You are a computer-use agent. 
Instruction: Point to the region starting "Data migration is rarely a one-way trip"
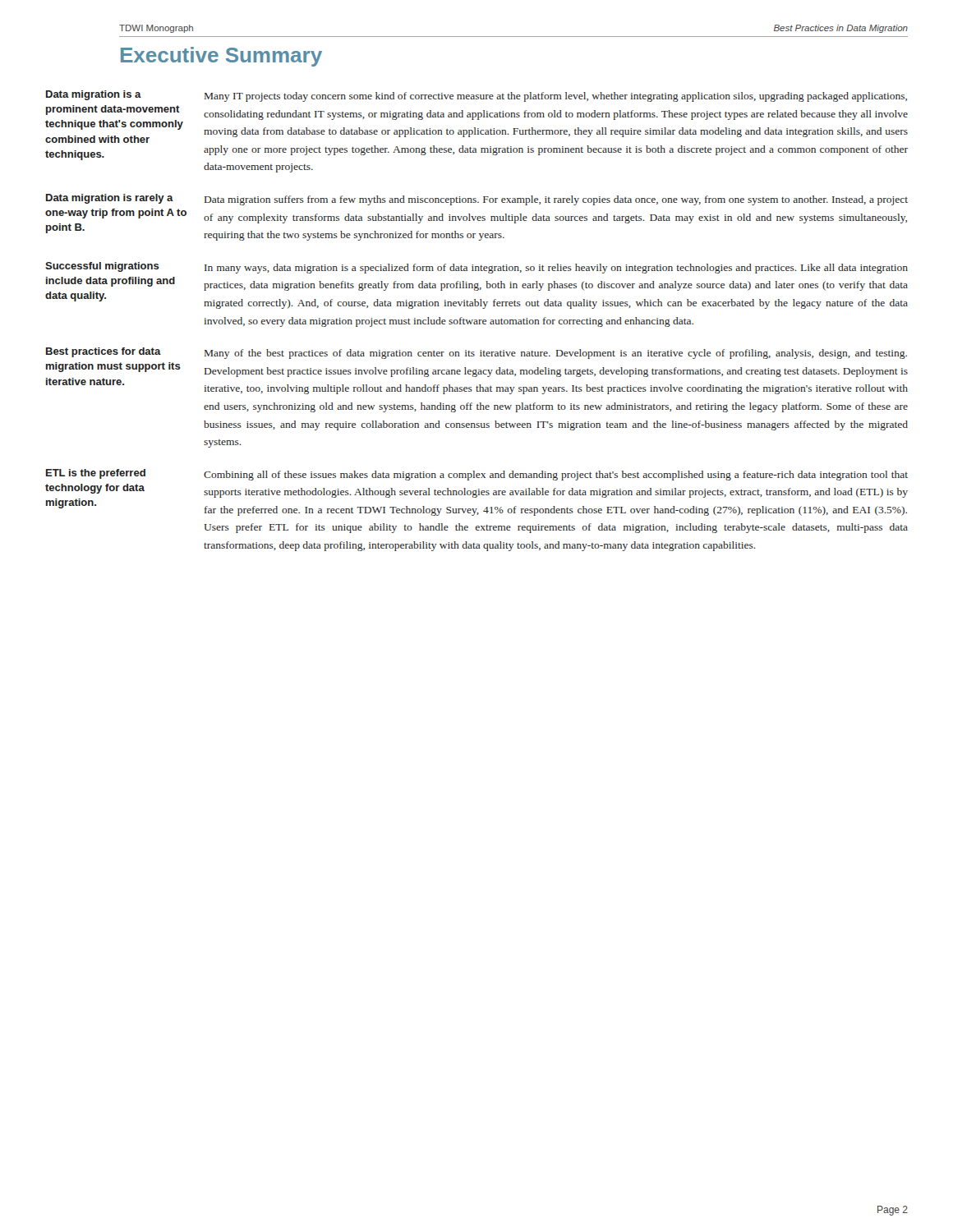tap(116, 212)
